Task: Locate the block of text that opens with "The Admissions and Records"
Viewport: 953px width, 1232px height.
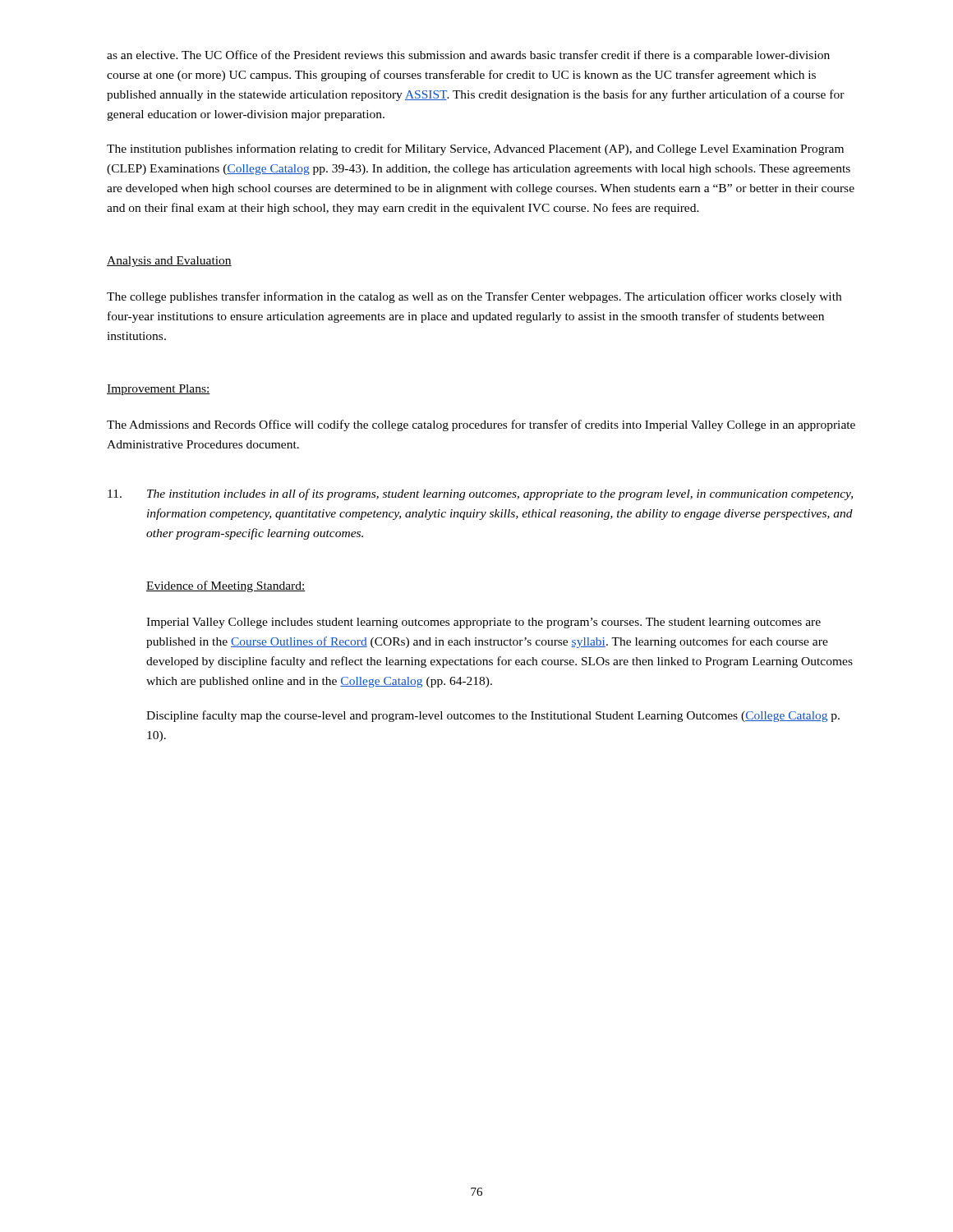Action: pyautogui.click(x=481, y=434)
